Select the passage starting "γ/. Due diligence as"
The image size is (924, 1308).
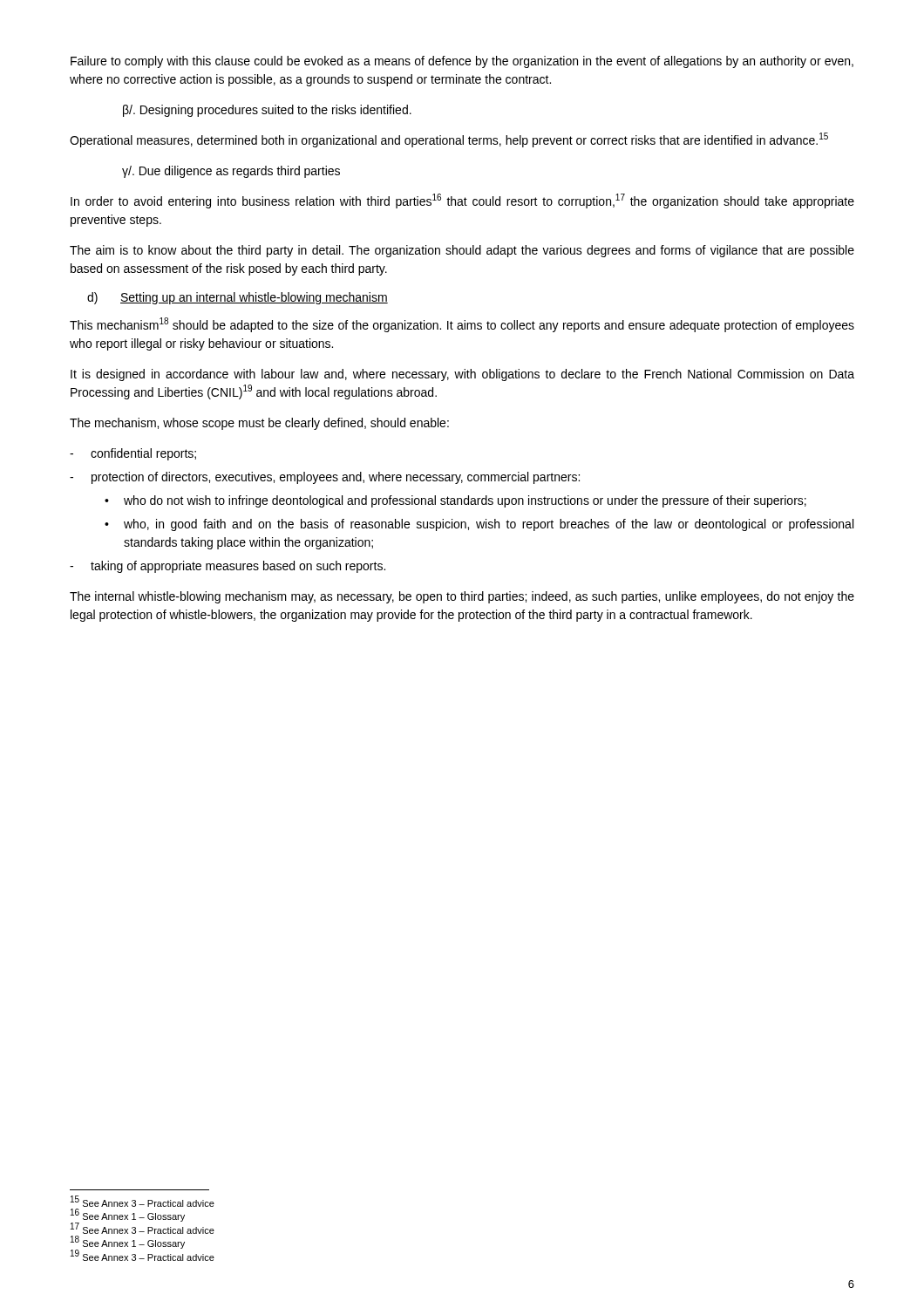coord(231,172)
